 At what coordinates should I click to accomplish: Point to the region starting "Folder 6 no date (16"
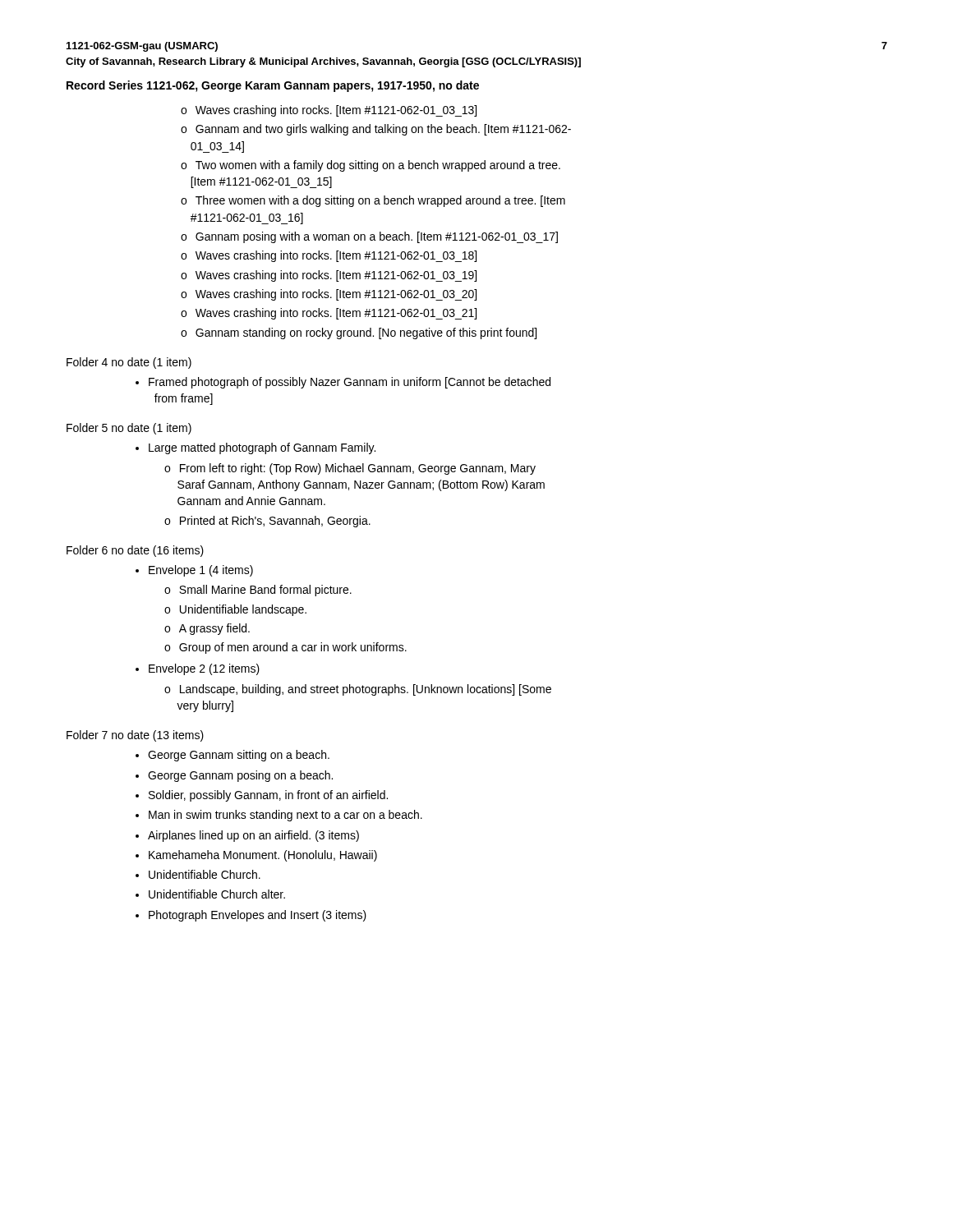[x=135, y=550]
